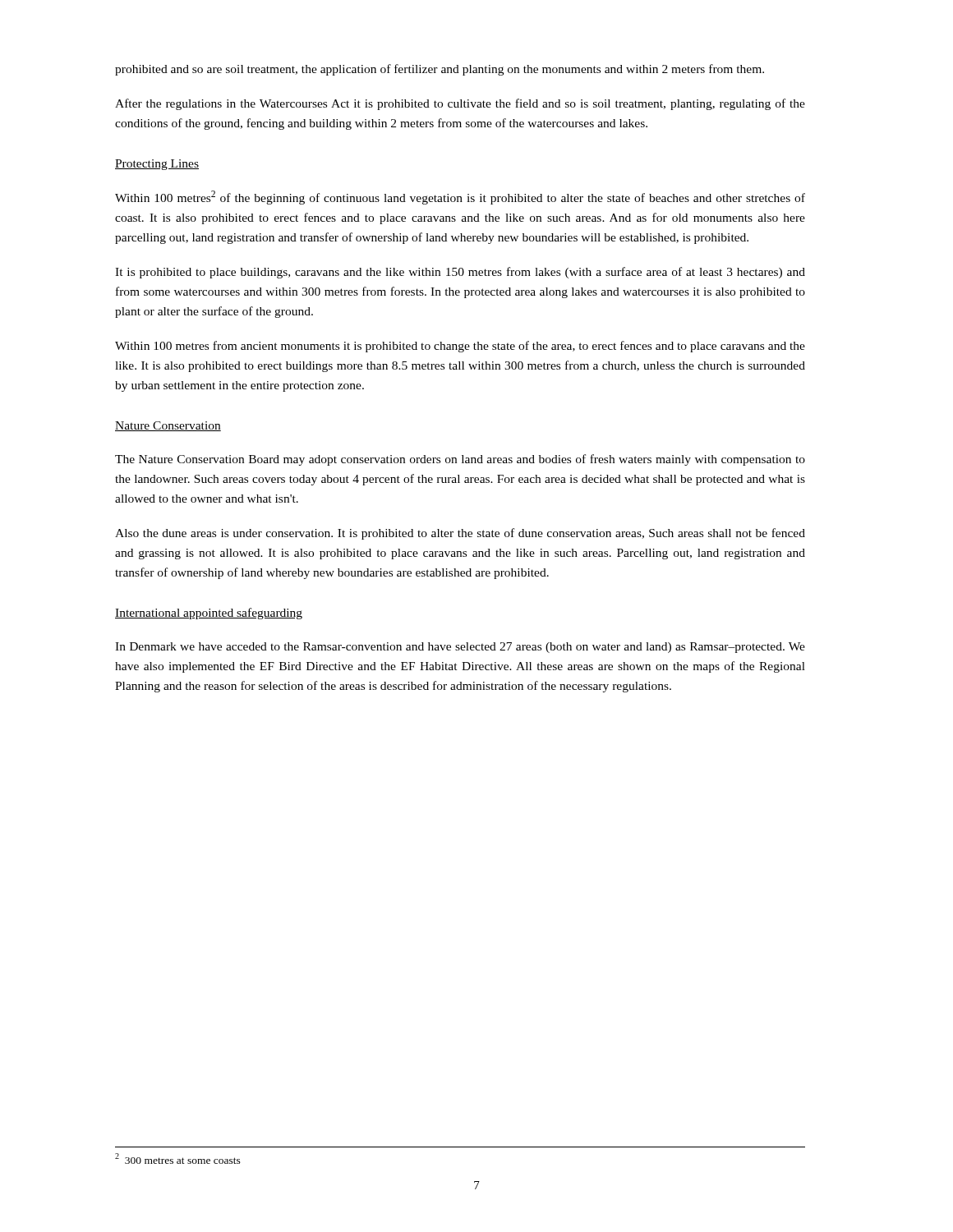Find the block on this page that starts "The Nature Conservation Board"
Image resolution: width=953 pixels, height=1232 pixels.
(x=460, y=479)
